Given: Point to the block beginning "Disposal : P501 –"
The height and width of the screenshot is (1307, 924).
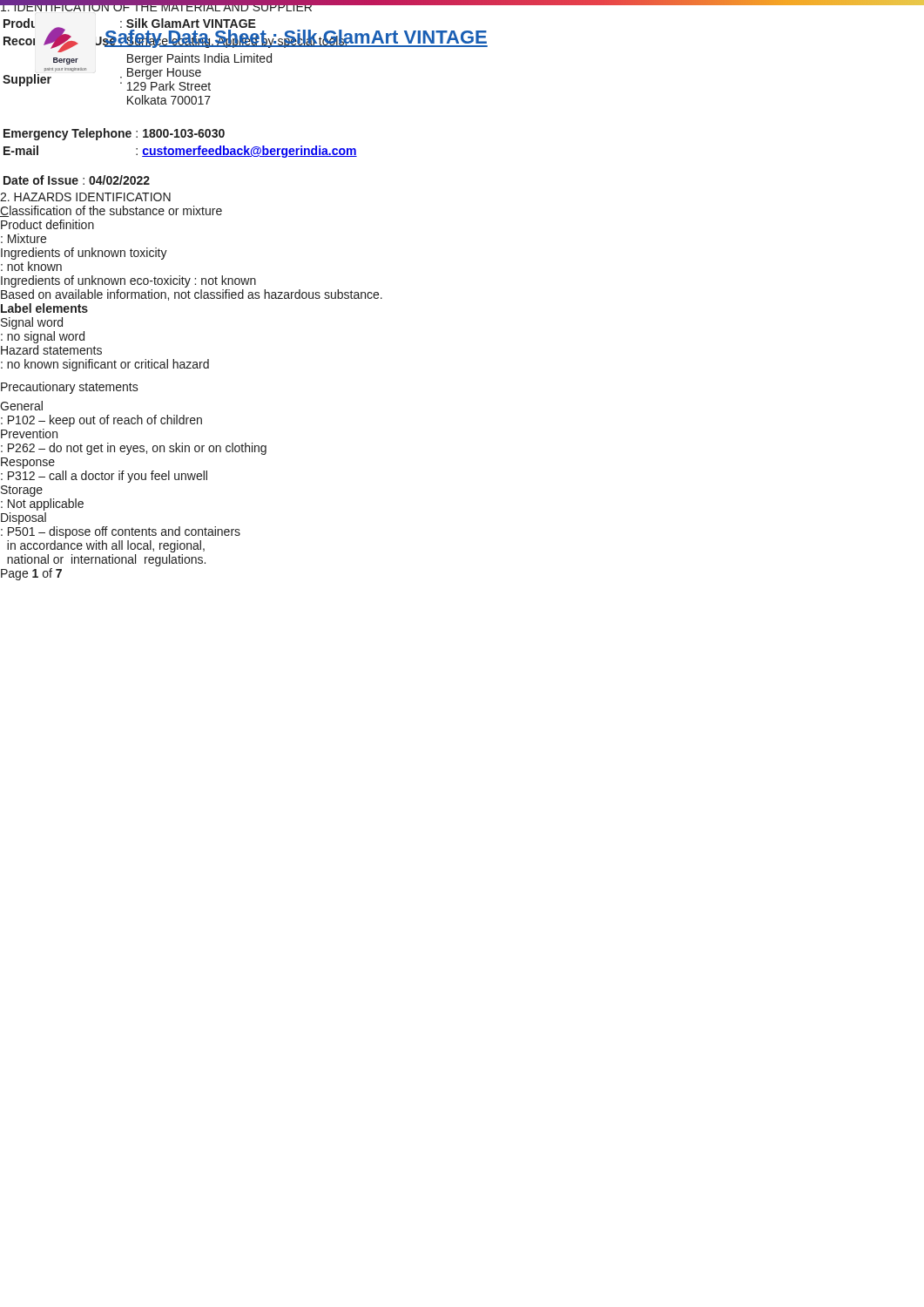Looking at the screenshot, I should 24,518.
